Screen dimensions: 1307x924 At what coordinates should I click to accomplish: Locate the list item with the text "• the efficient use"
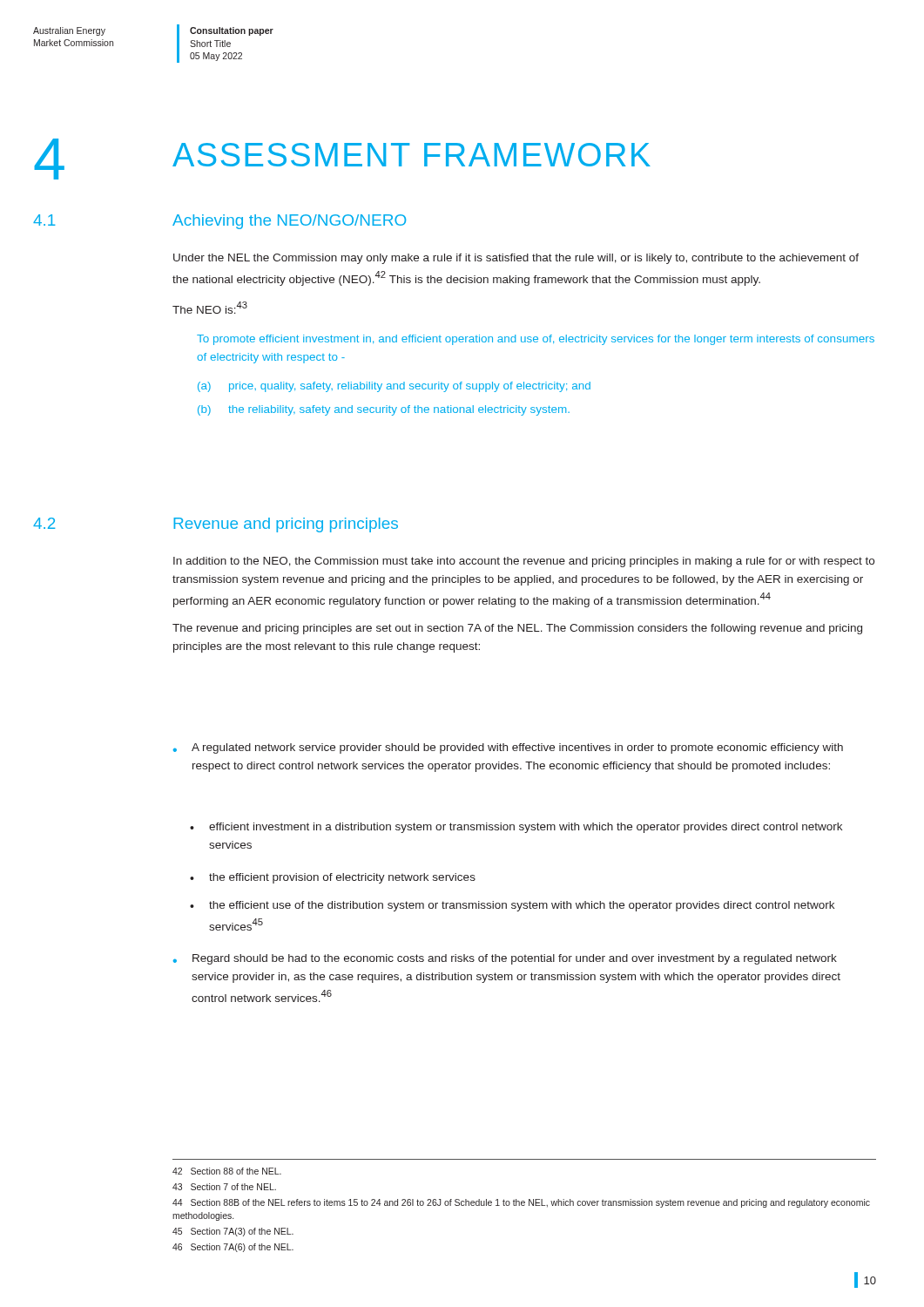(x=533, y=916)
